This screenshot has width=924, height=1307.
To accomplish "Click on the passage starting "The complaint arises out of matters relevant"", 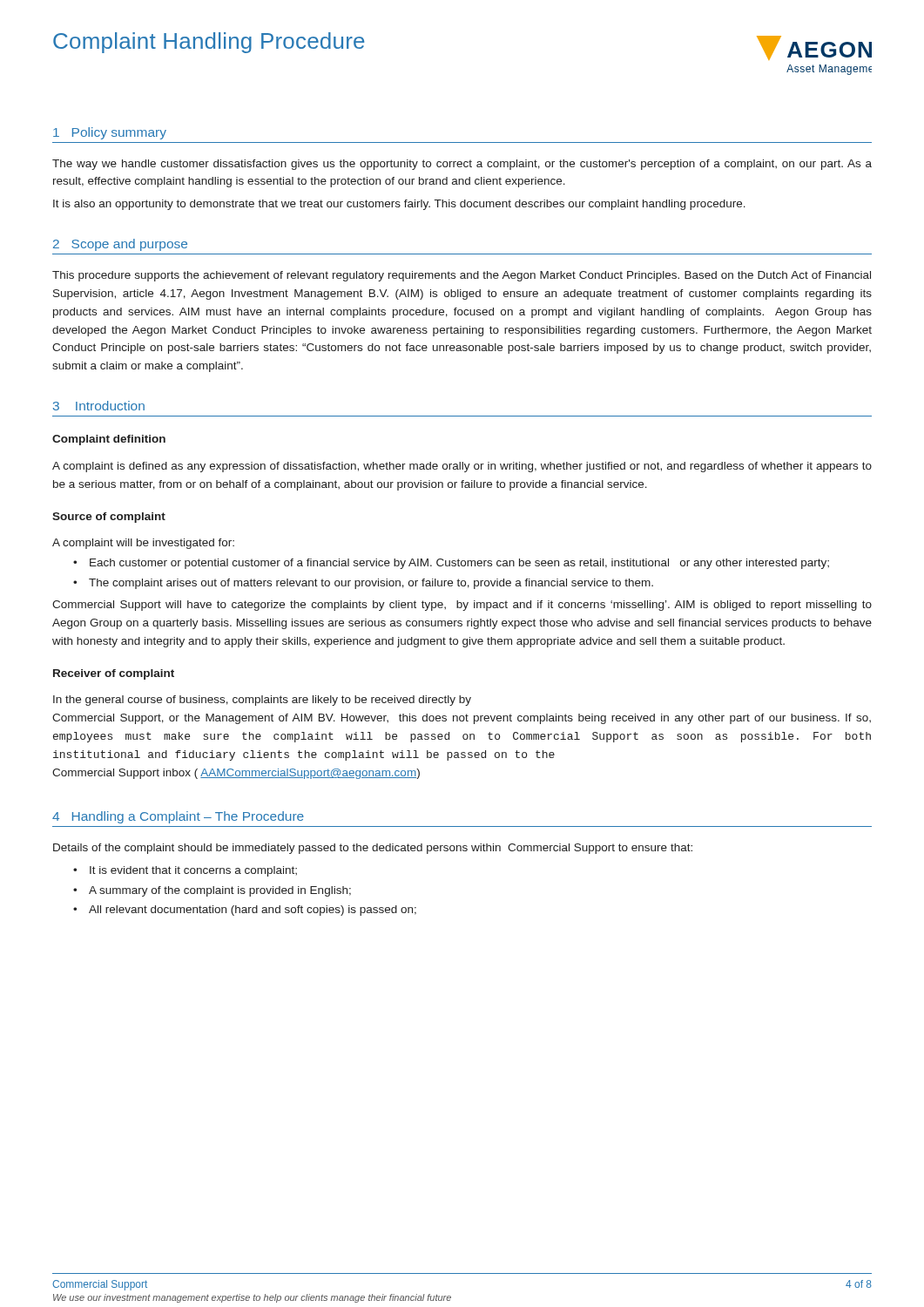I will click(472, 583).
